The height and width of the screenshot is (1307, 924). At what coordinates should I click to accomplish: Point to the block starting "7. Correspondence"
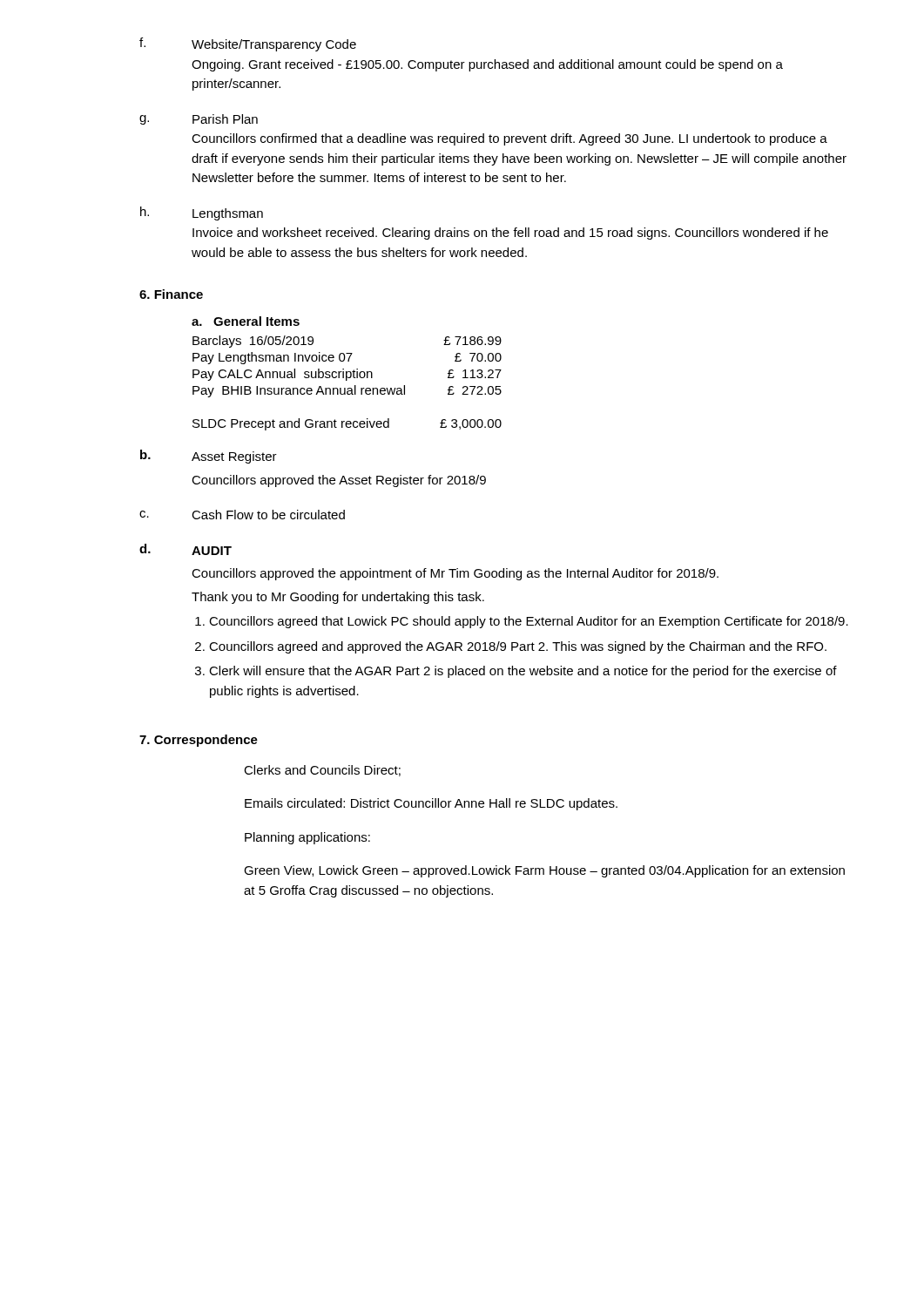pos(199,739)
